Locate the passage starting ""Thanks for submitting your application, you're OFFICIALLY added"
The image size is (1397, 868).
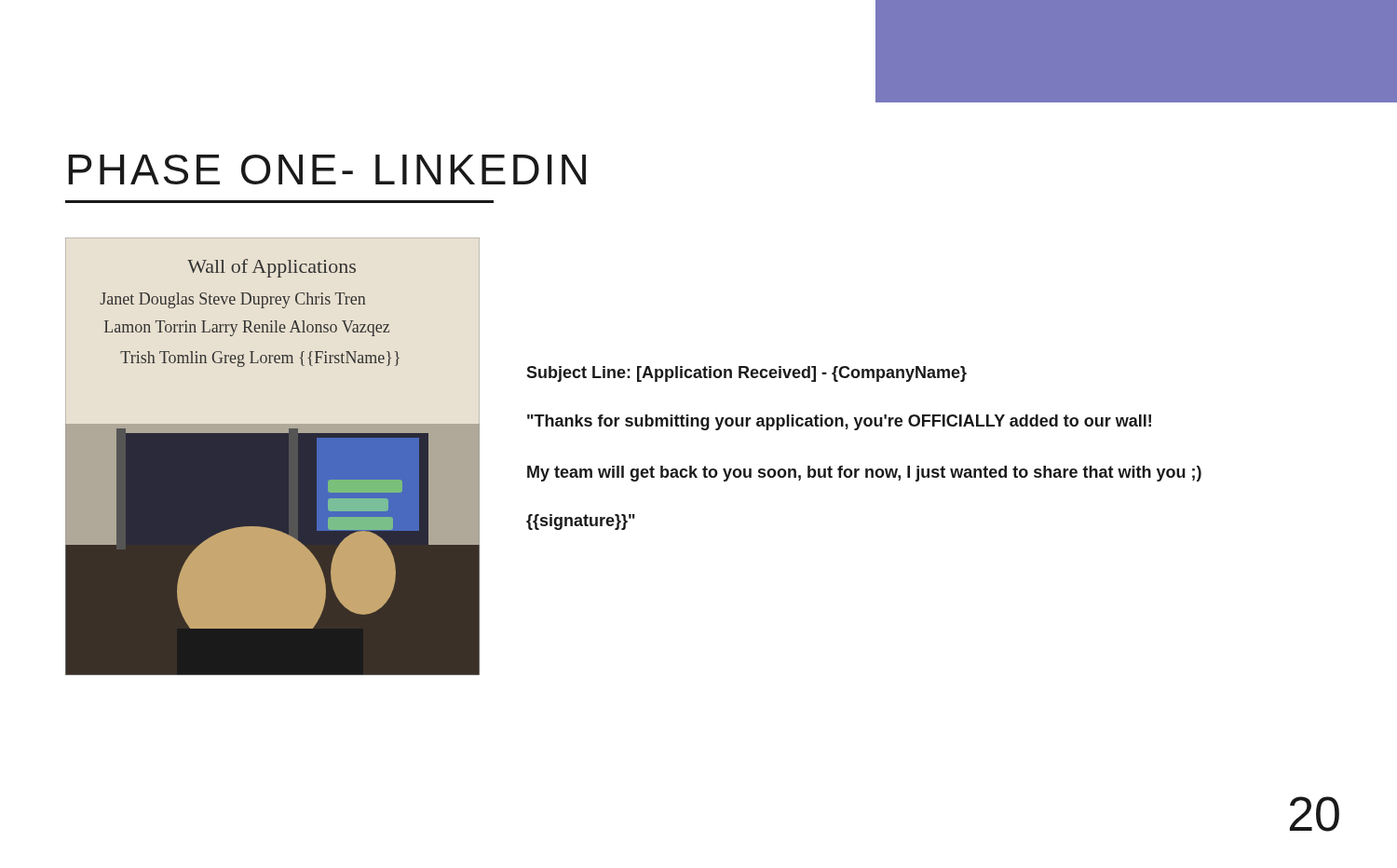(840, 421)
